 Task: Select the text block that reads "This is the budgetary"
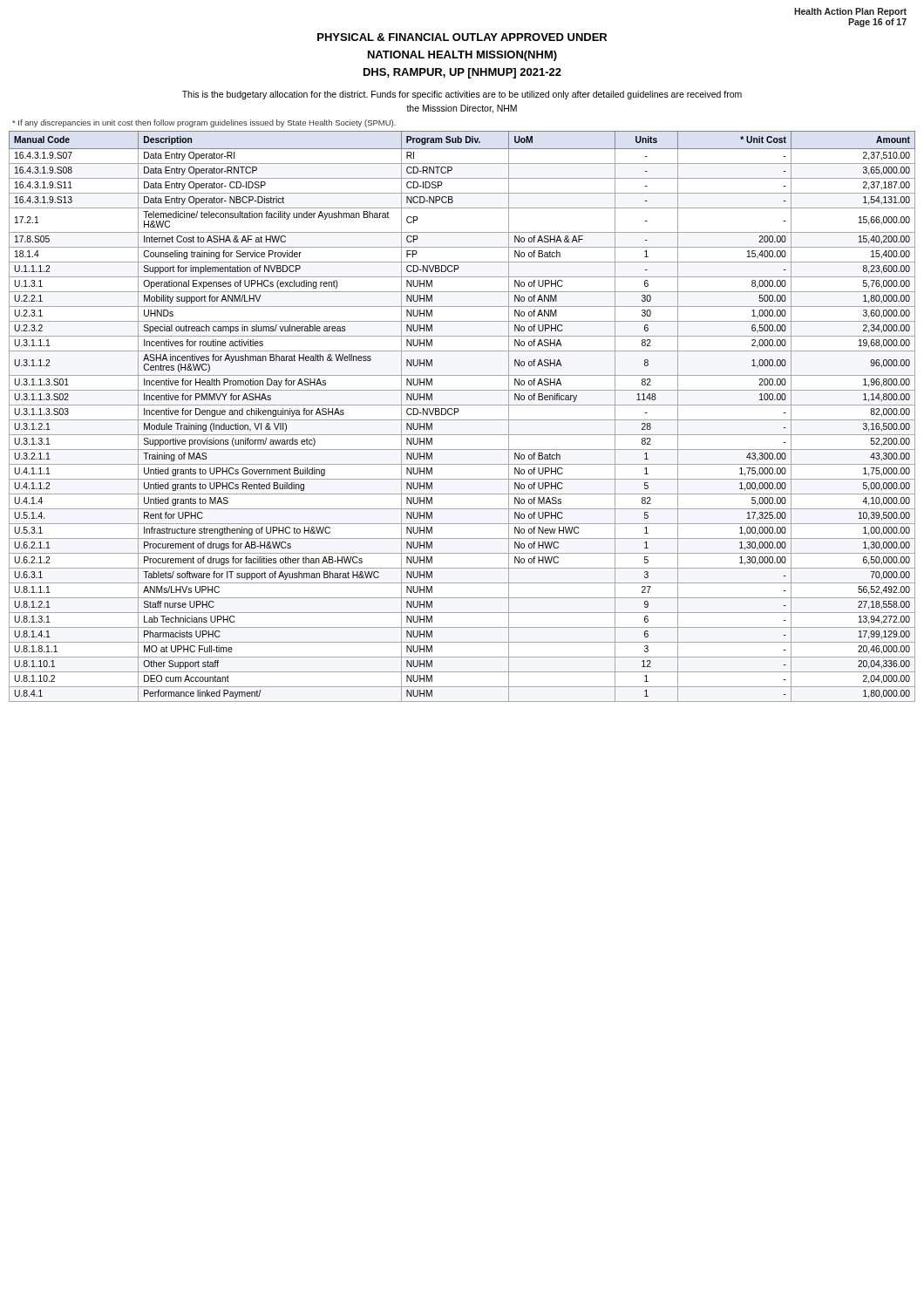[462, 101]
